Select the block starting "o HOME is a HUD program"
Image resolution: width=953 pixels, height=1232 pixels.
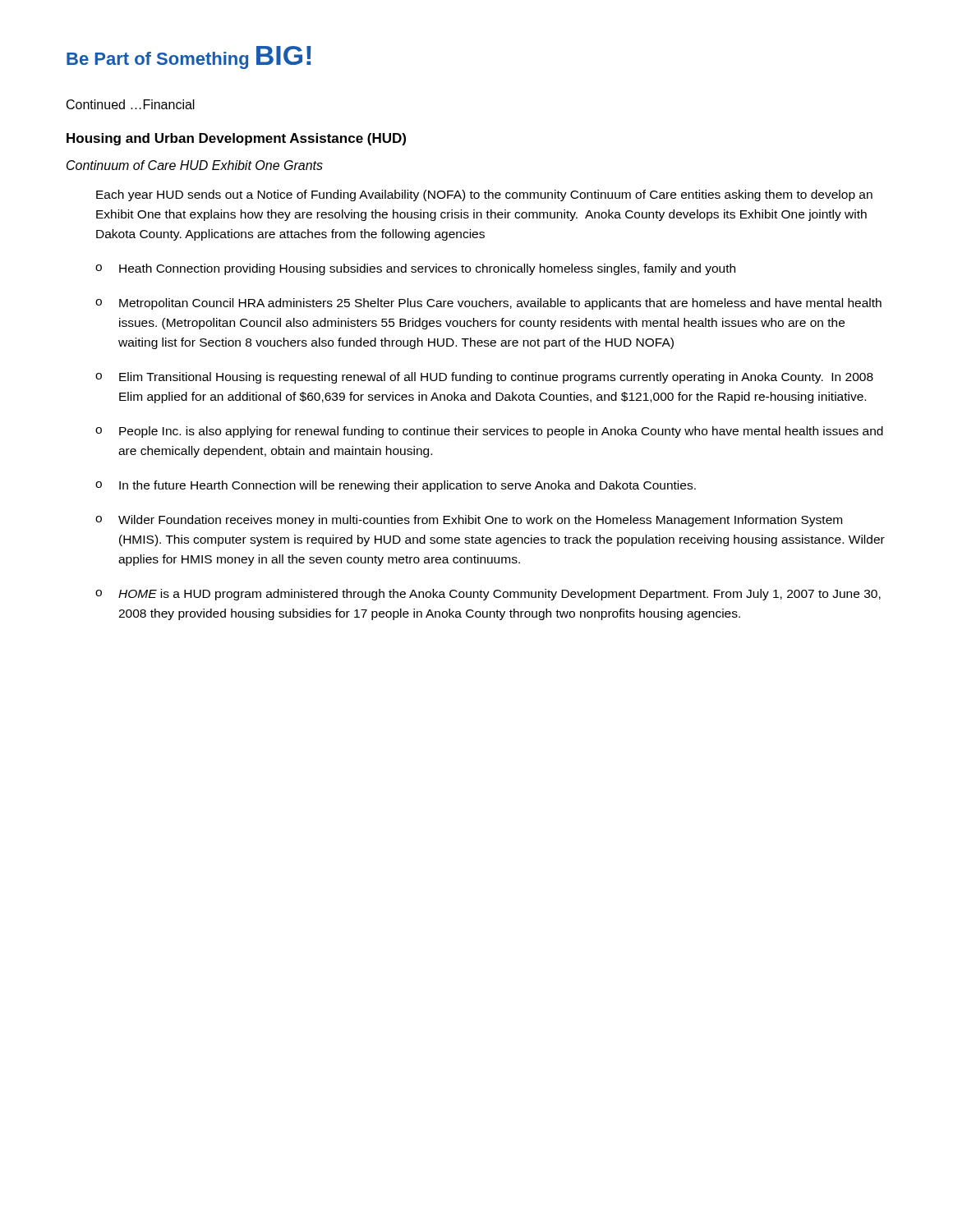point(491,604)
